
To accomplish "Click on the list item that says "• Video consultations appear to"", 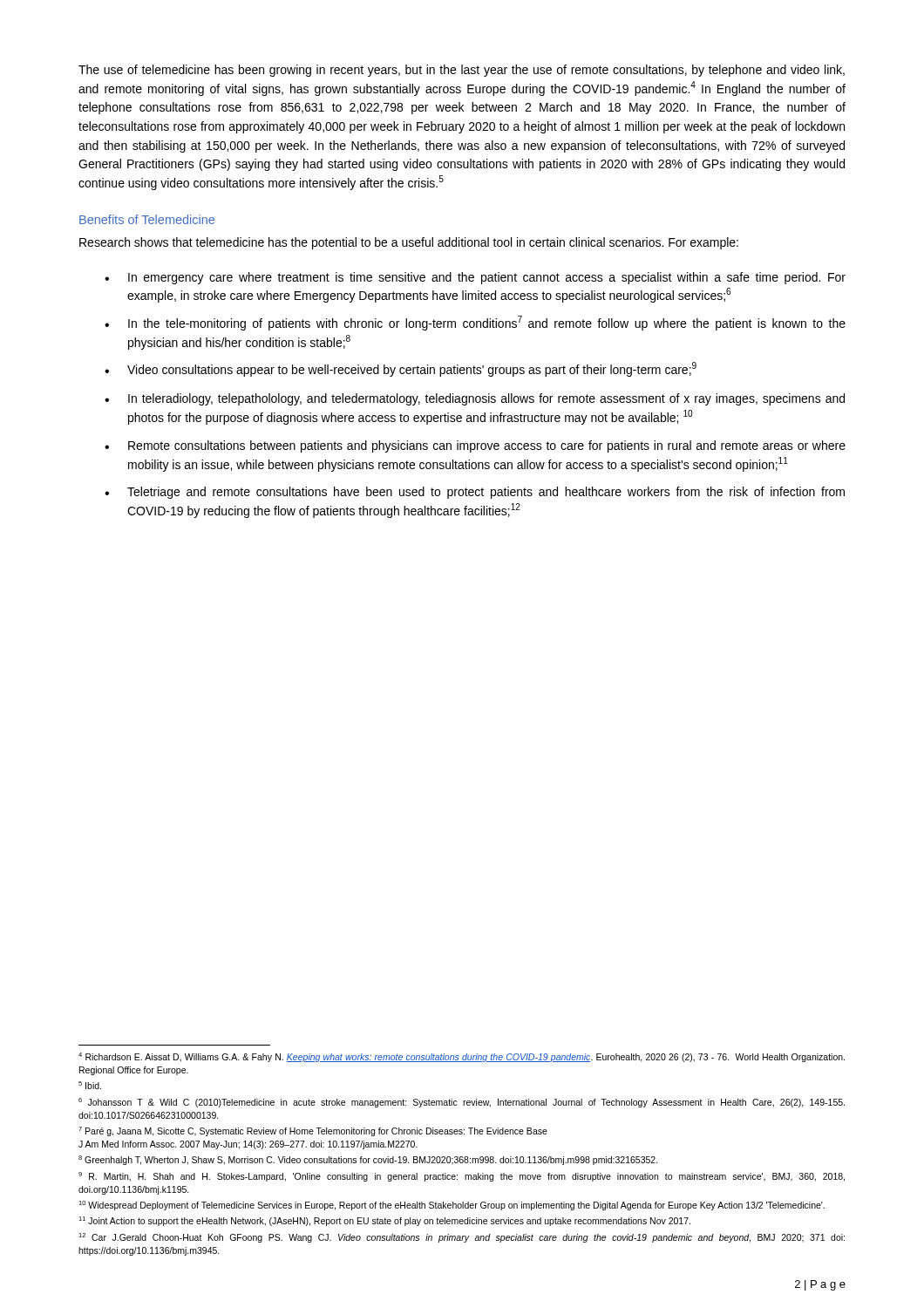I will [x=475, y=371].
